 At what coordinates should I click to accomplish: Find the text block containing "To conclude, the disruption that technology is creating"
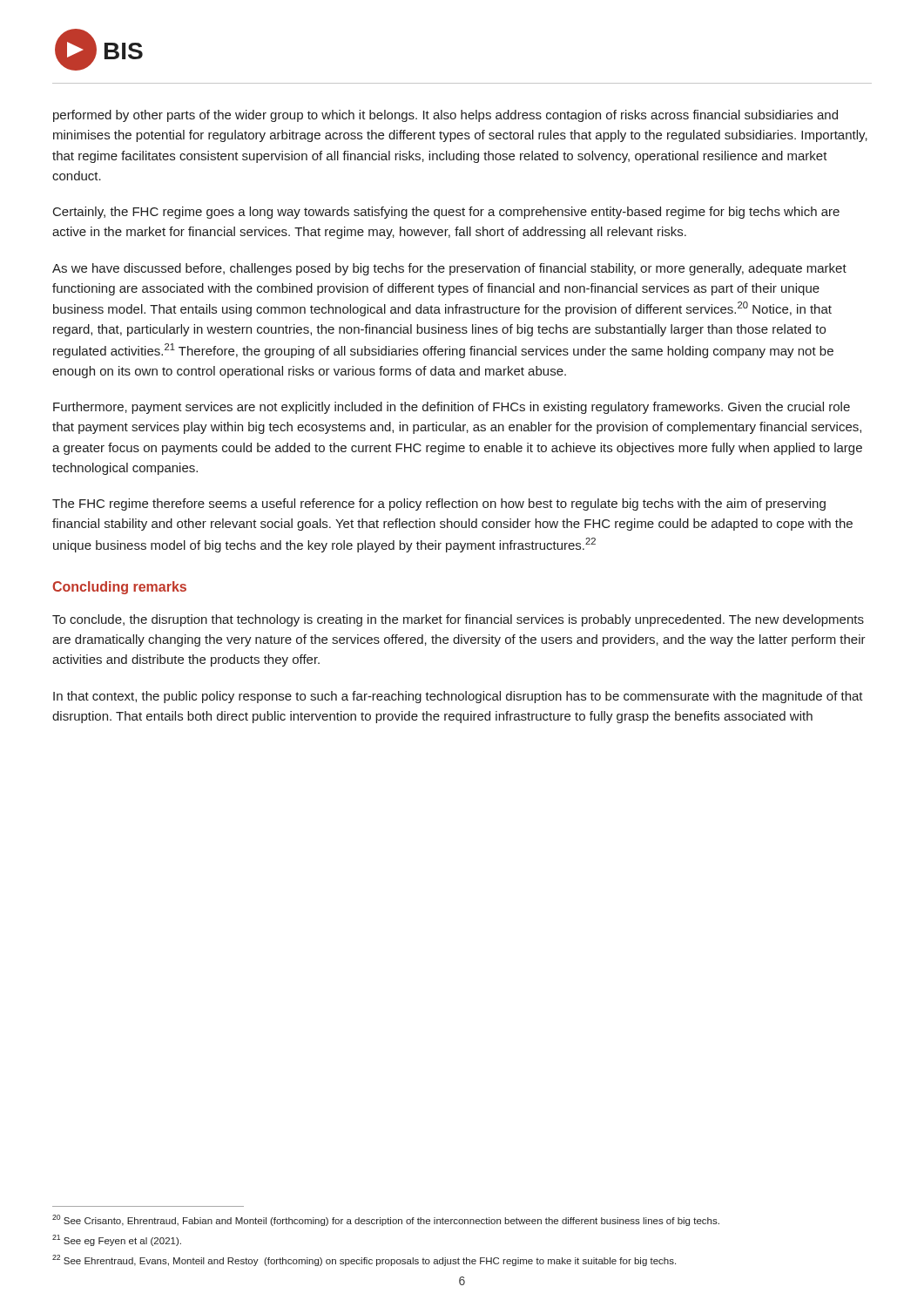click(x=459, y=639)
